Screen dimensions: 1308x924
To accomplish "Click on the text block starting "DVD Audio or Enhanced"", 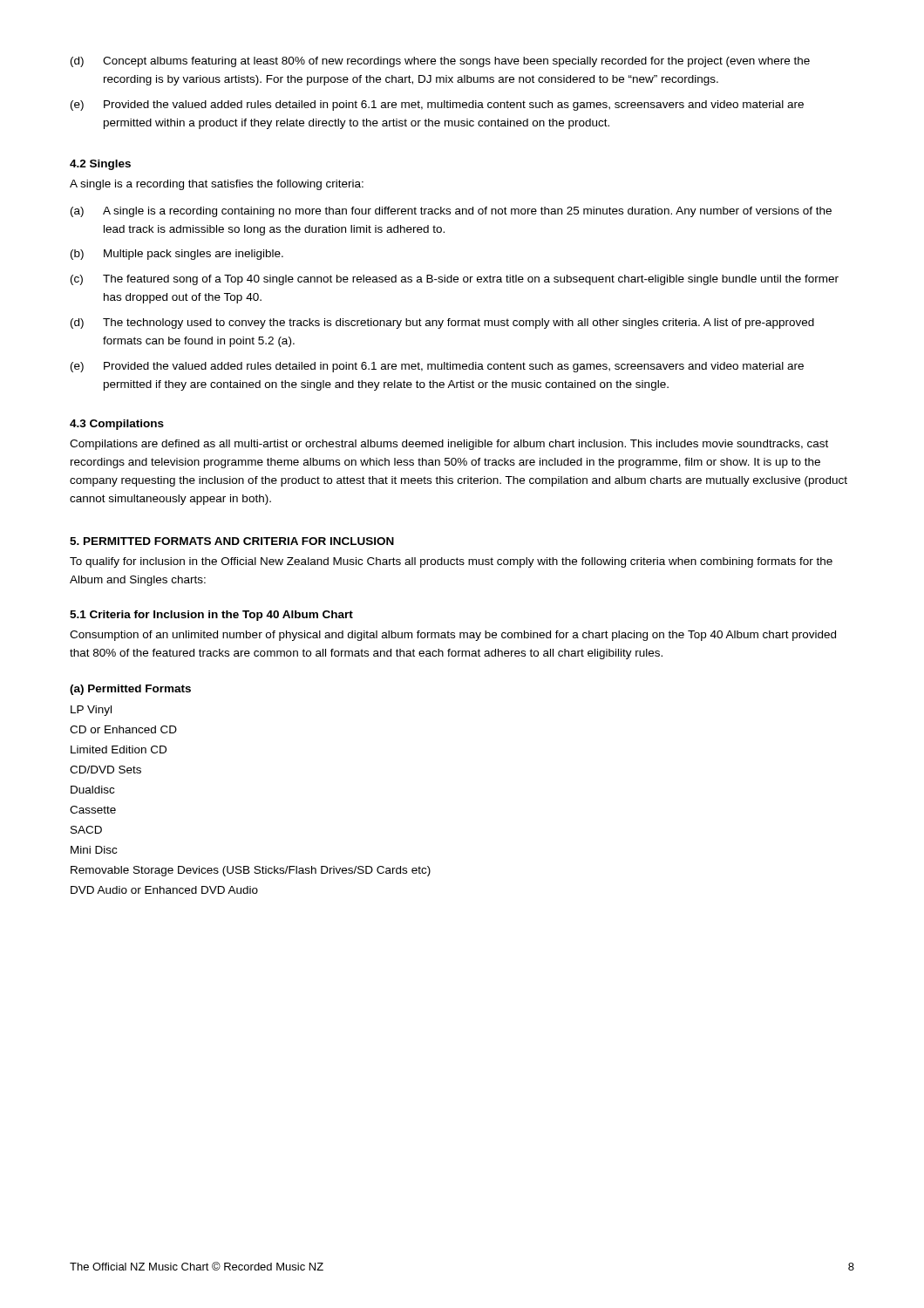I will pos(164,890).
